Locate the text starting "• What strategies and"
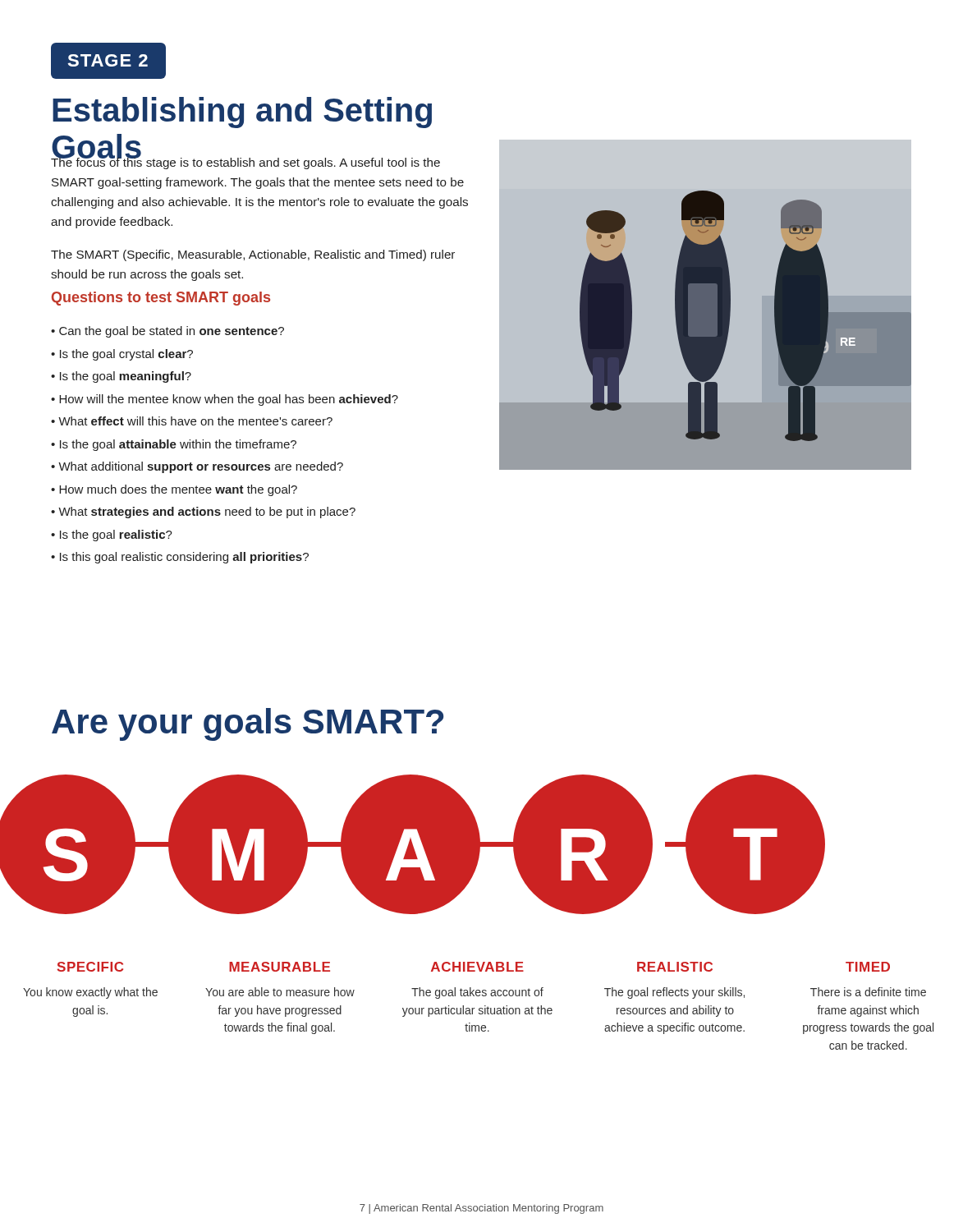This screenshot has width=963, height=1232. [203, 511]
